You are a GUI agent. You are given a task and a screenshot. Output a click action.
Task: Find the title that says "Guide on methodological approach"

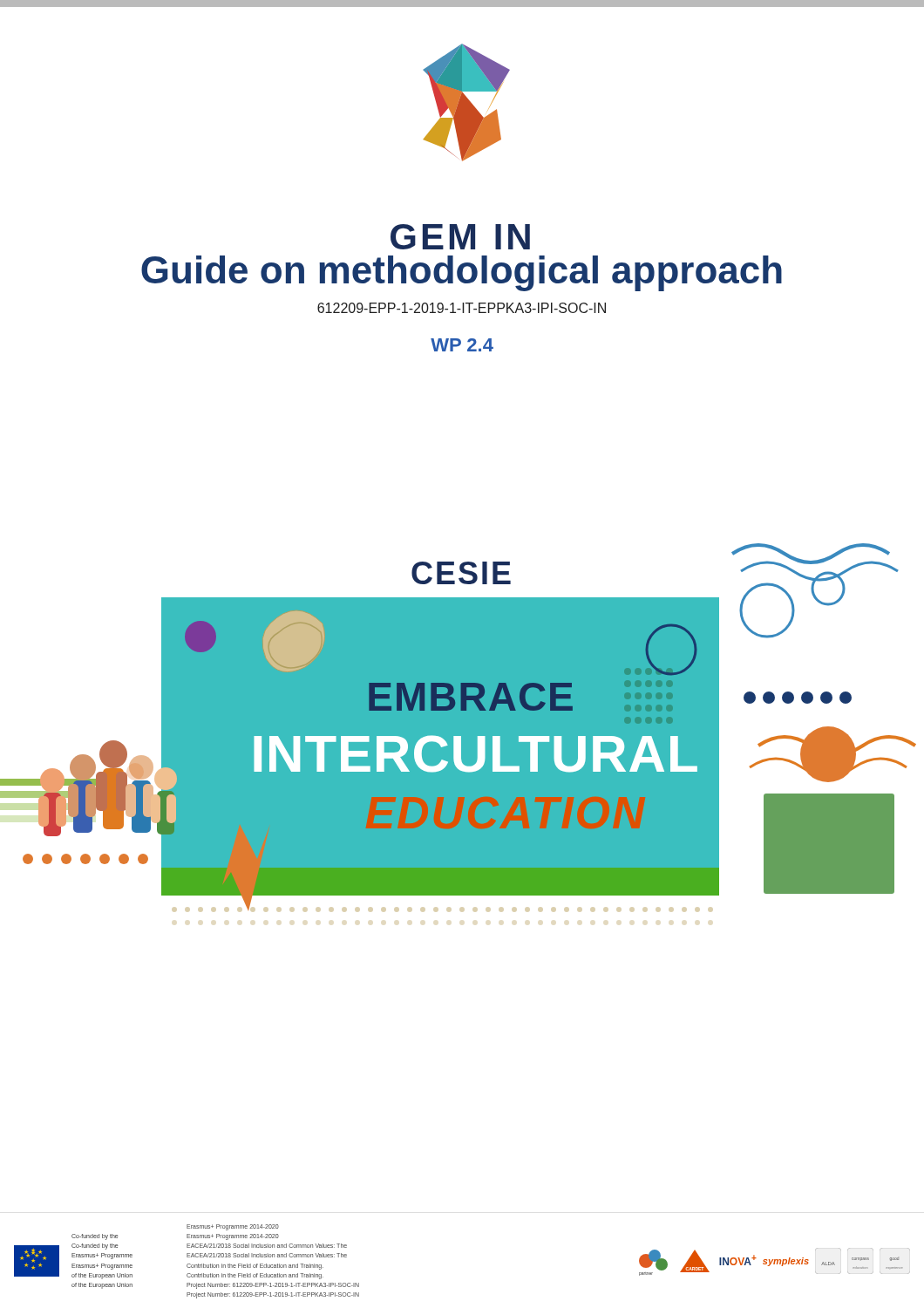tap(462, 270)
